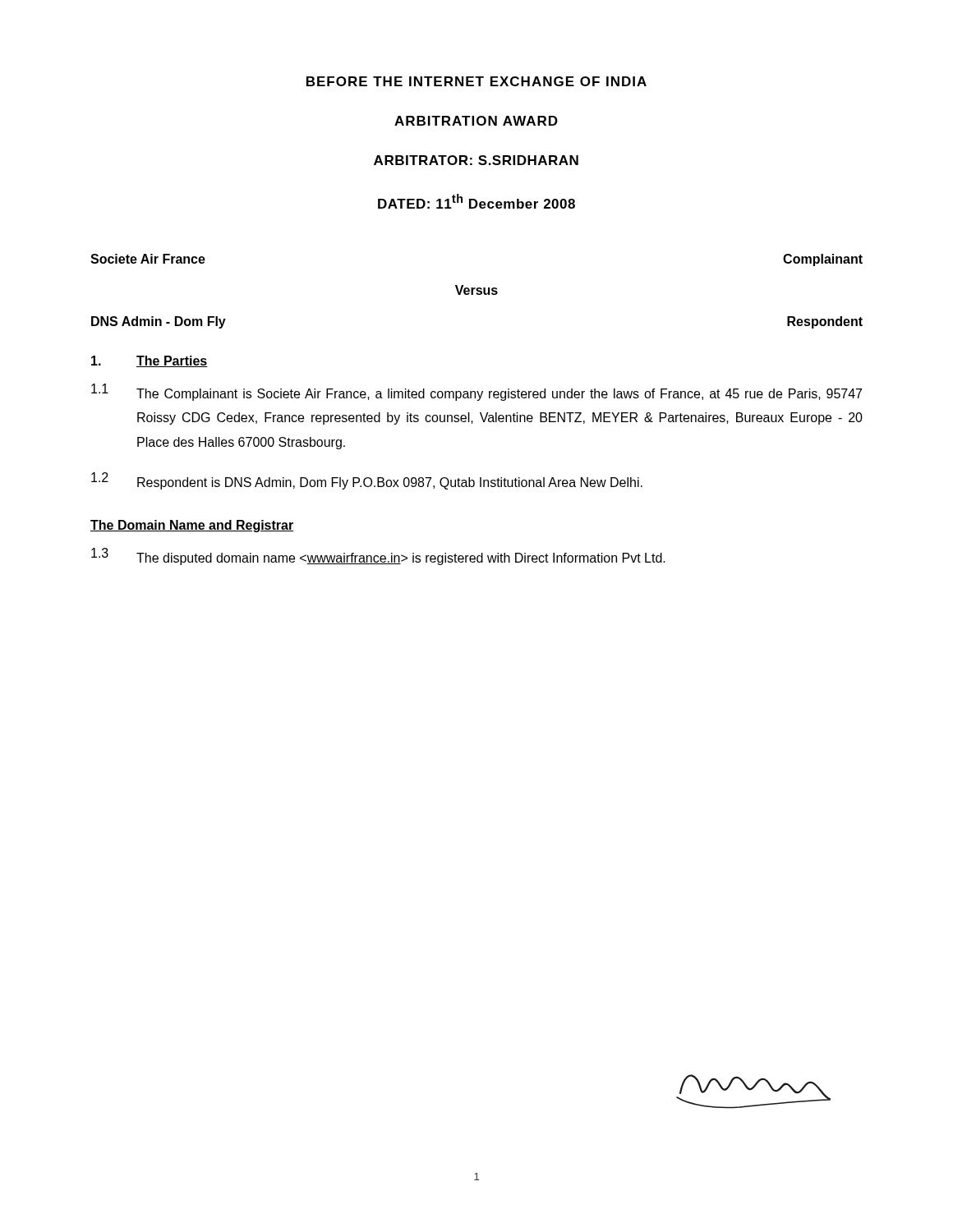Find the block starting "3 The disputed domain name is registered with"

(x=476, y=558)
